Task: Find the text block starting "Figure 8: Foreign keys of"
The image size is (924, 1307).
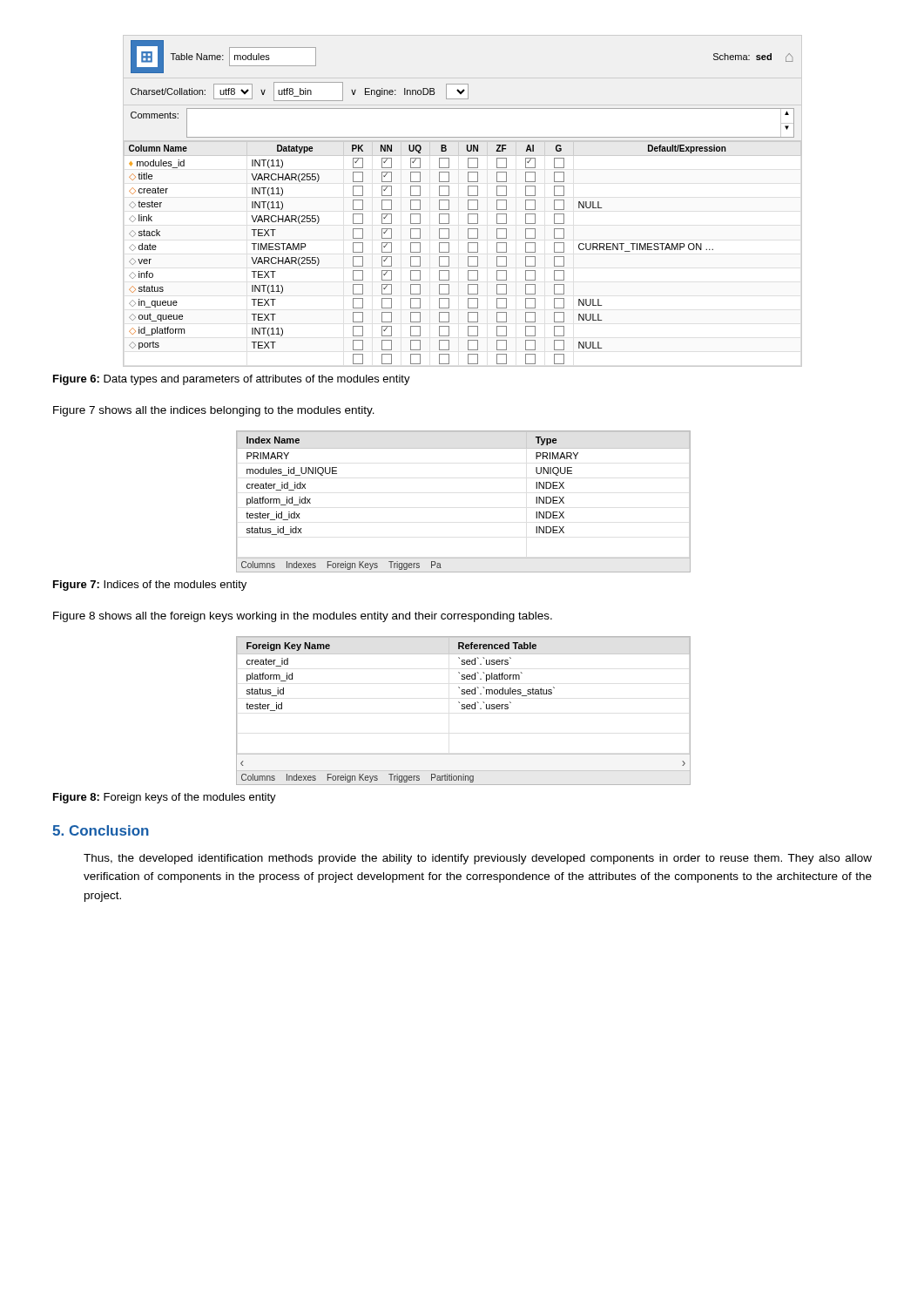Action: tap(164, 796)
